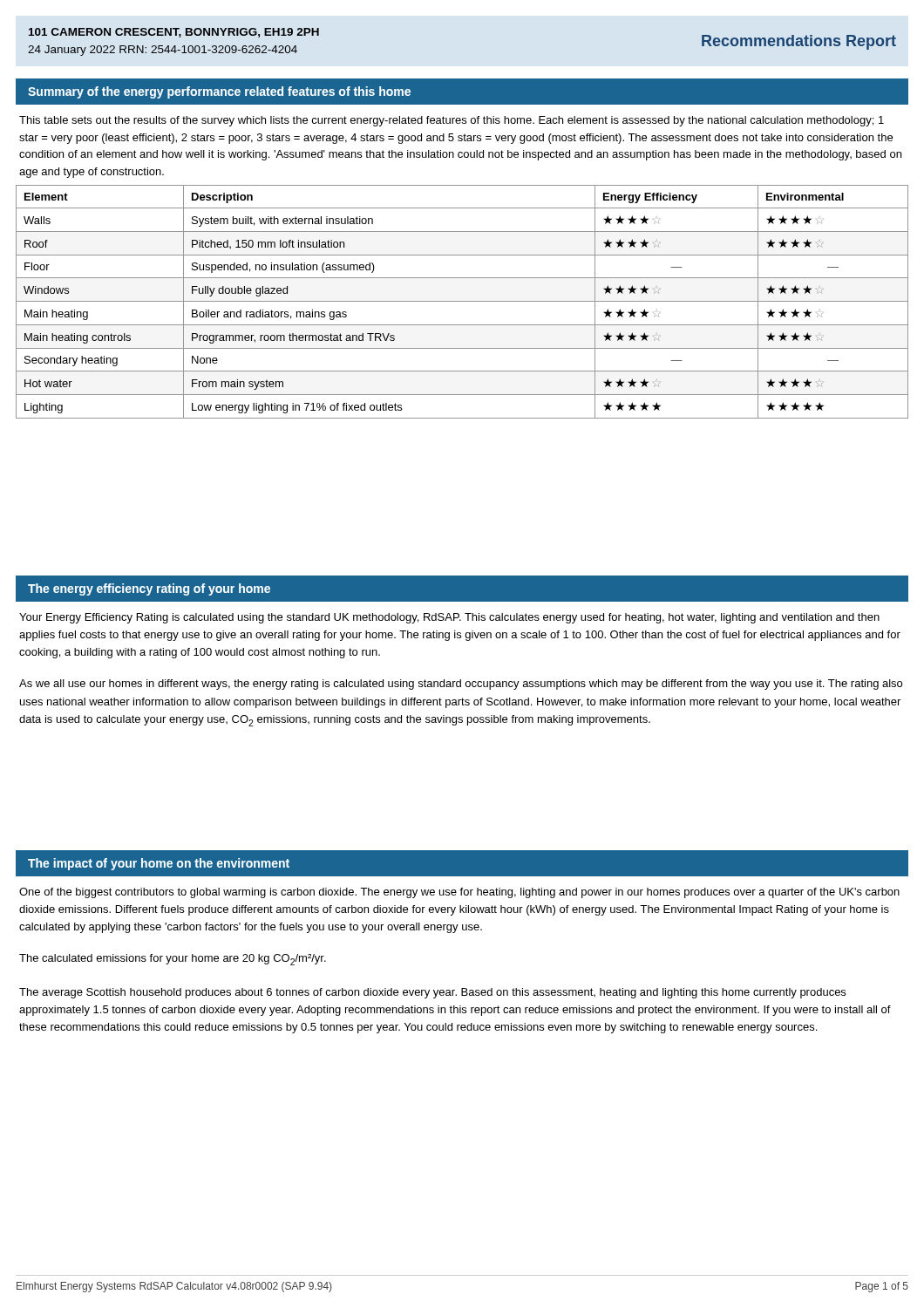The width and height of the screenshot is (924, 1308).
Task: Locate the section header that reads "The energy efficiency rating of"
Action: [x=149, y=589]
